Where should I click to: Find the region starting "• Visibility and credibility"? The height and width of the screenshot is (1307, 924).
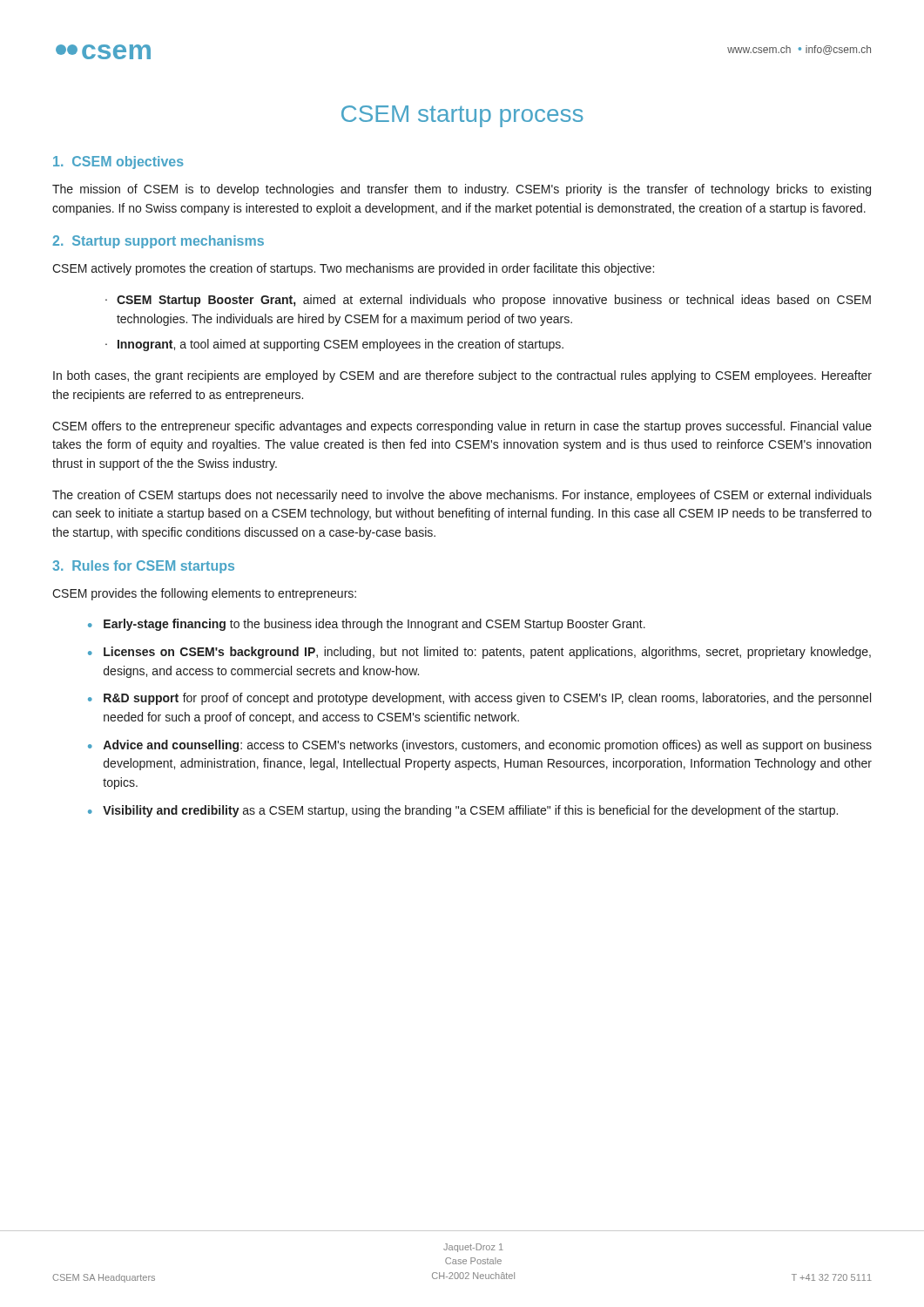(463, 811)
